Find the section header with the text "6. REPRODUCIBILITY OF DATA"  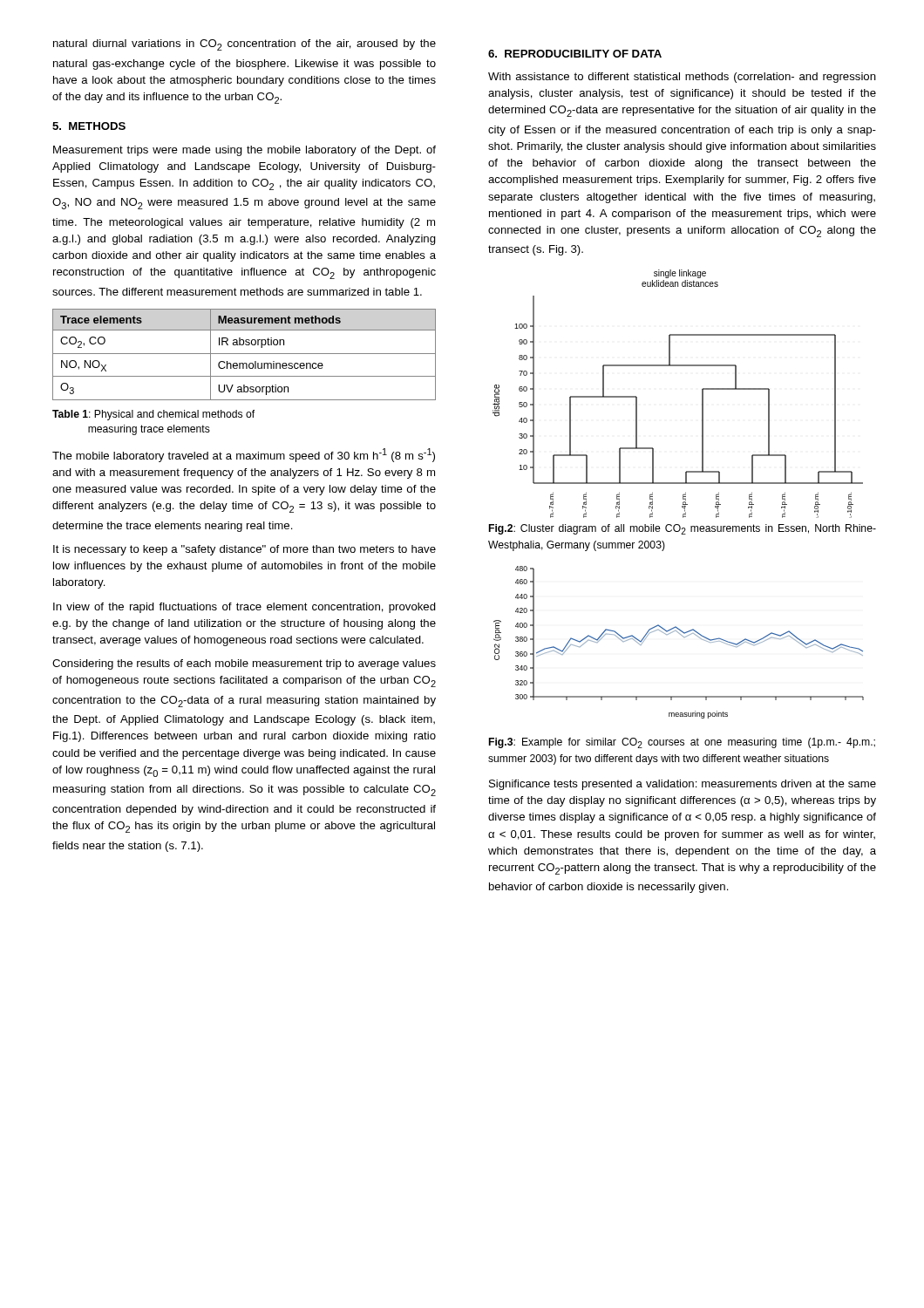tap(575, 54)
